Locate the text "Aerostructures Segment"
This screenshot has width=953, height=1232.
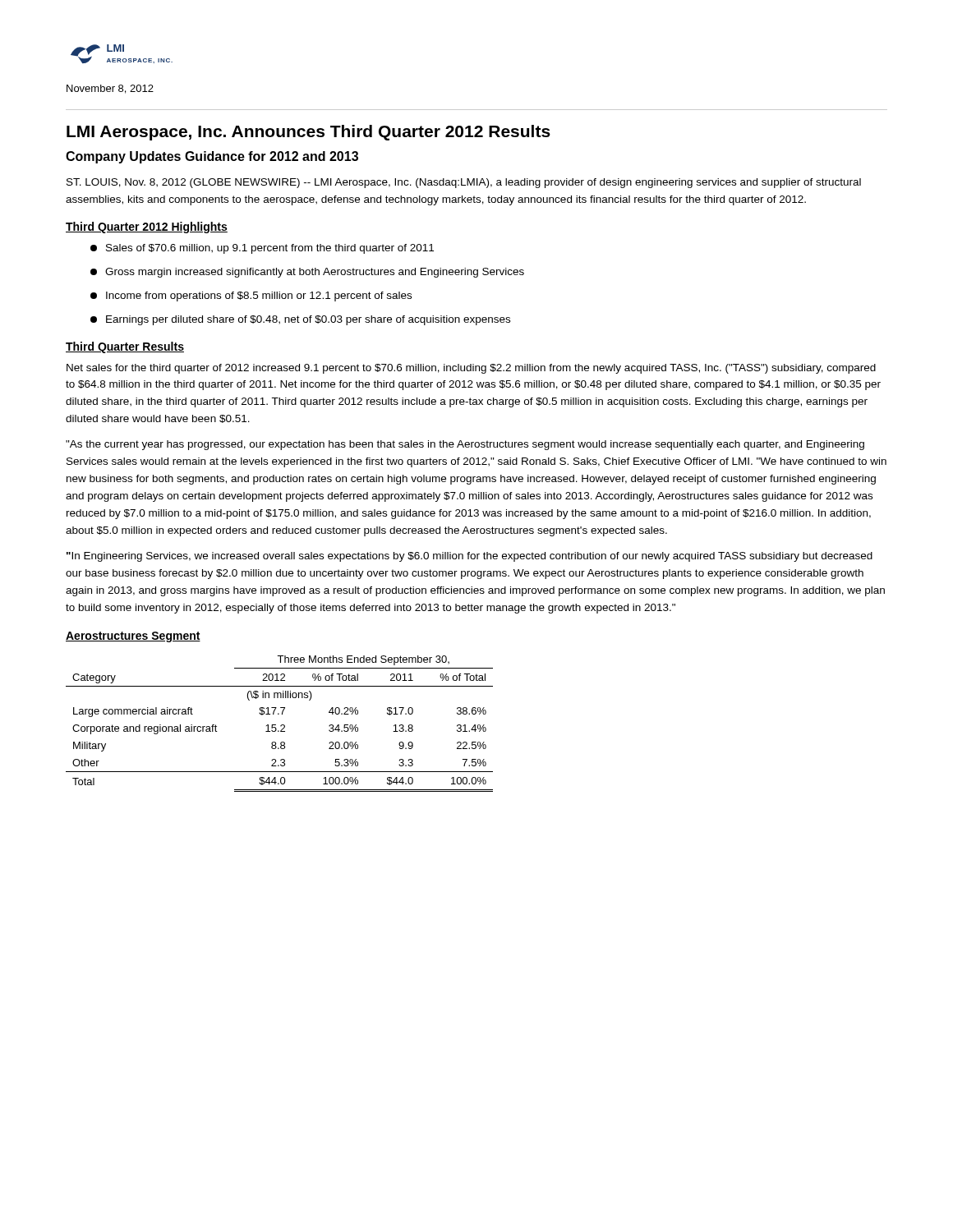pos(133,636)
